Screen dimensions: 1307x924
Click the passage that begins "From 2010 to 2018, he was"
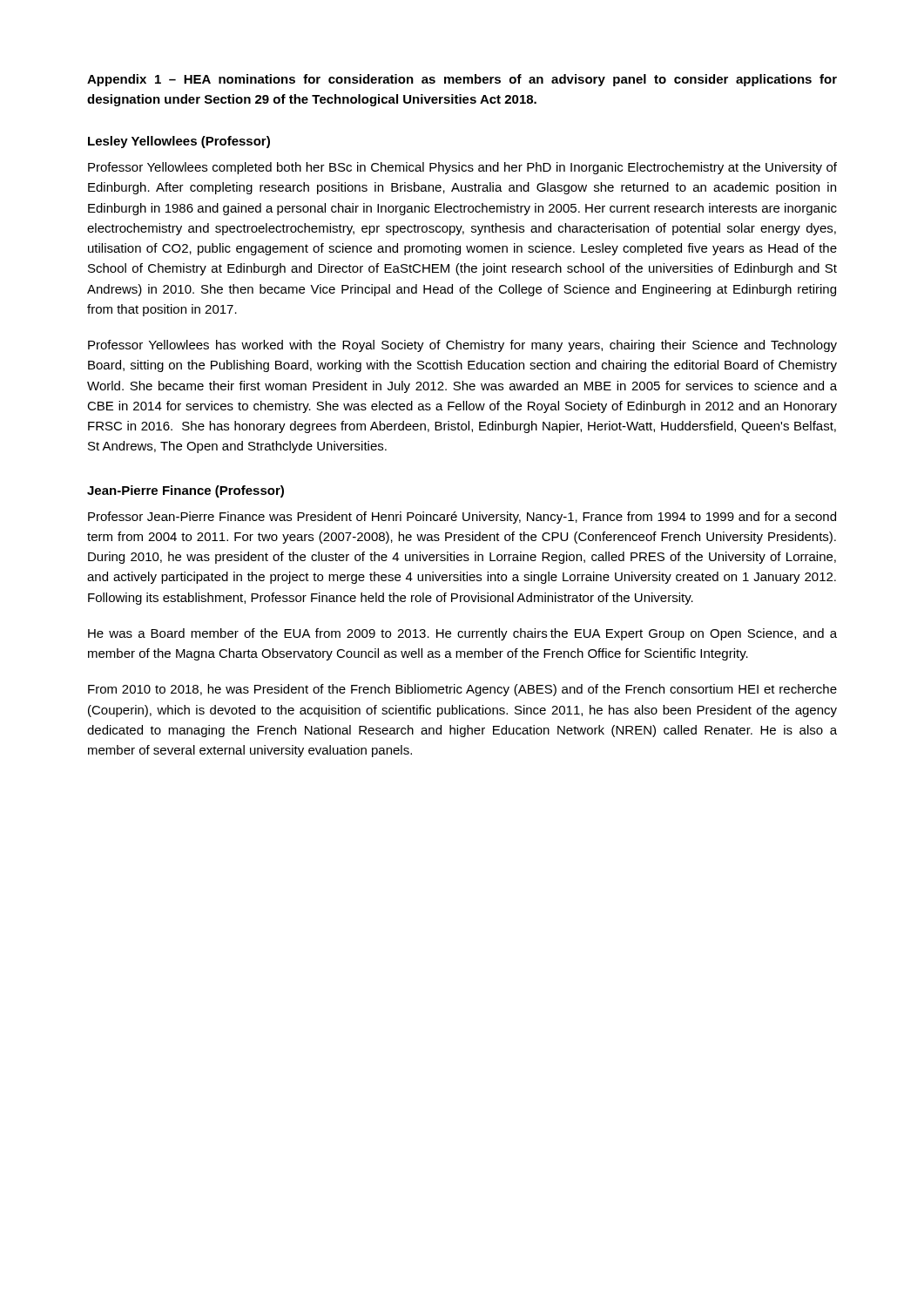462,719
